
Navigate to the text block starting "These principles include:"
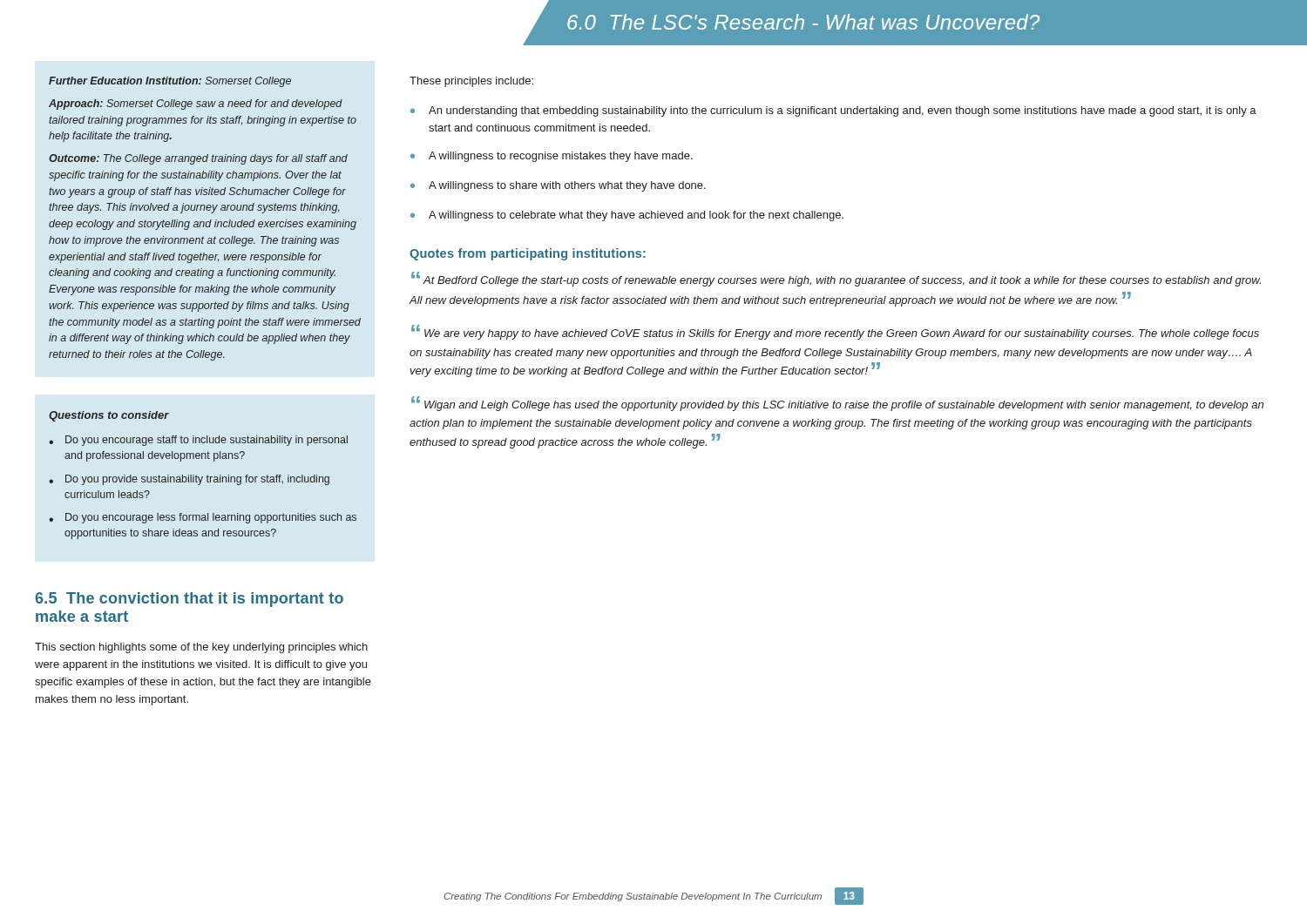click(472, 81)
